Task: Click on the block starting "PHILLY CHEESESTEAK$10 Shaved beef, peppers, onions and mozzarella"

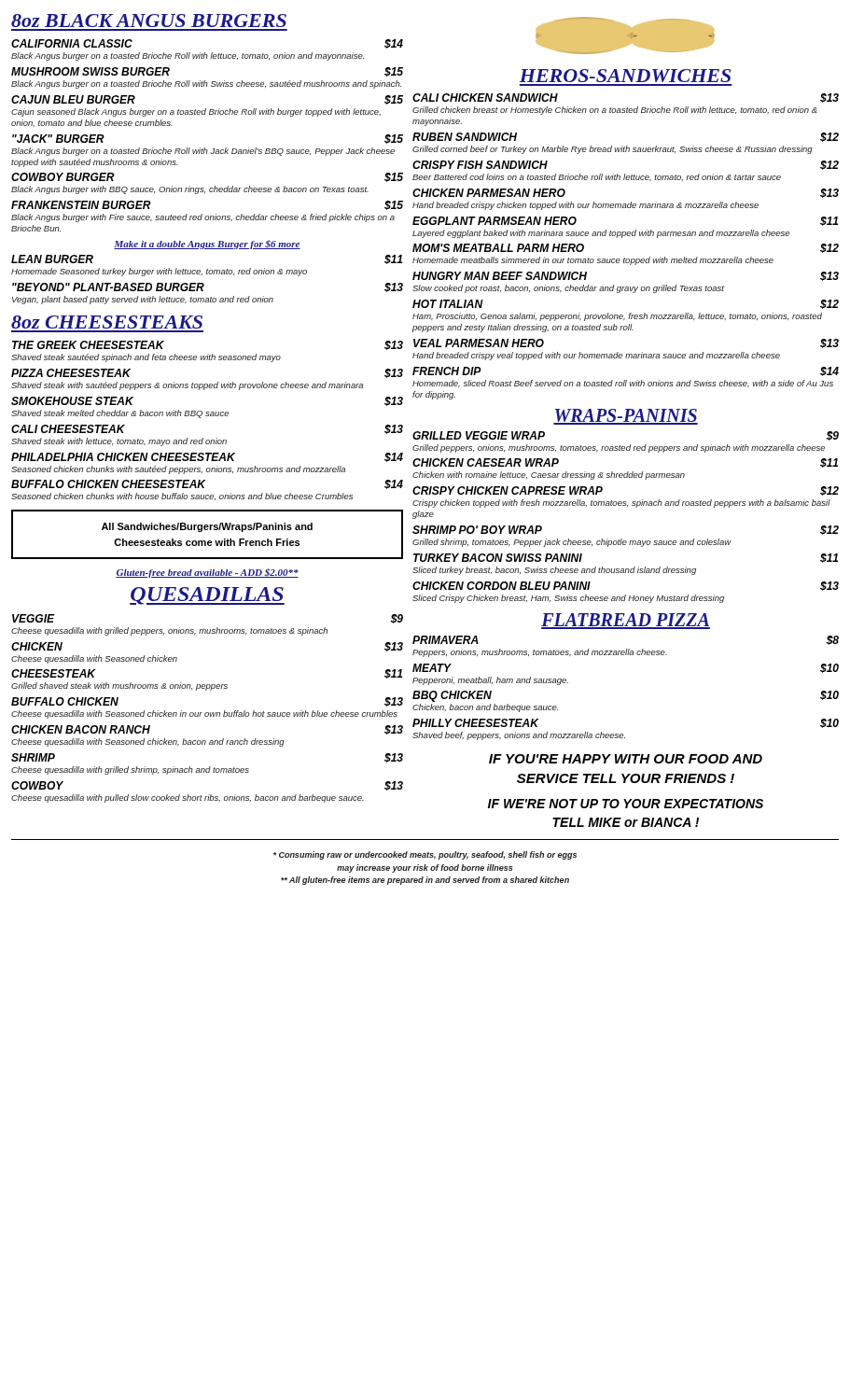Action: pos(626,729)
